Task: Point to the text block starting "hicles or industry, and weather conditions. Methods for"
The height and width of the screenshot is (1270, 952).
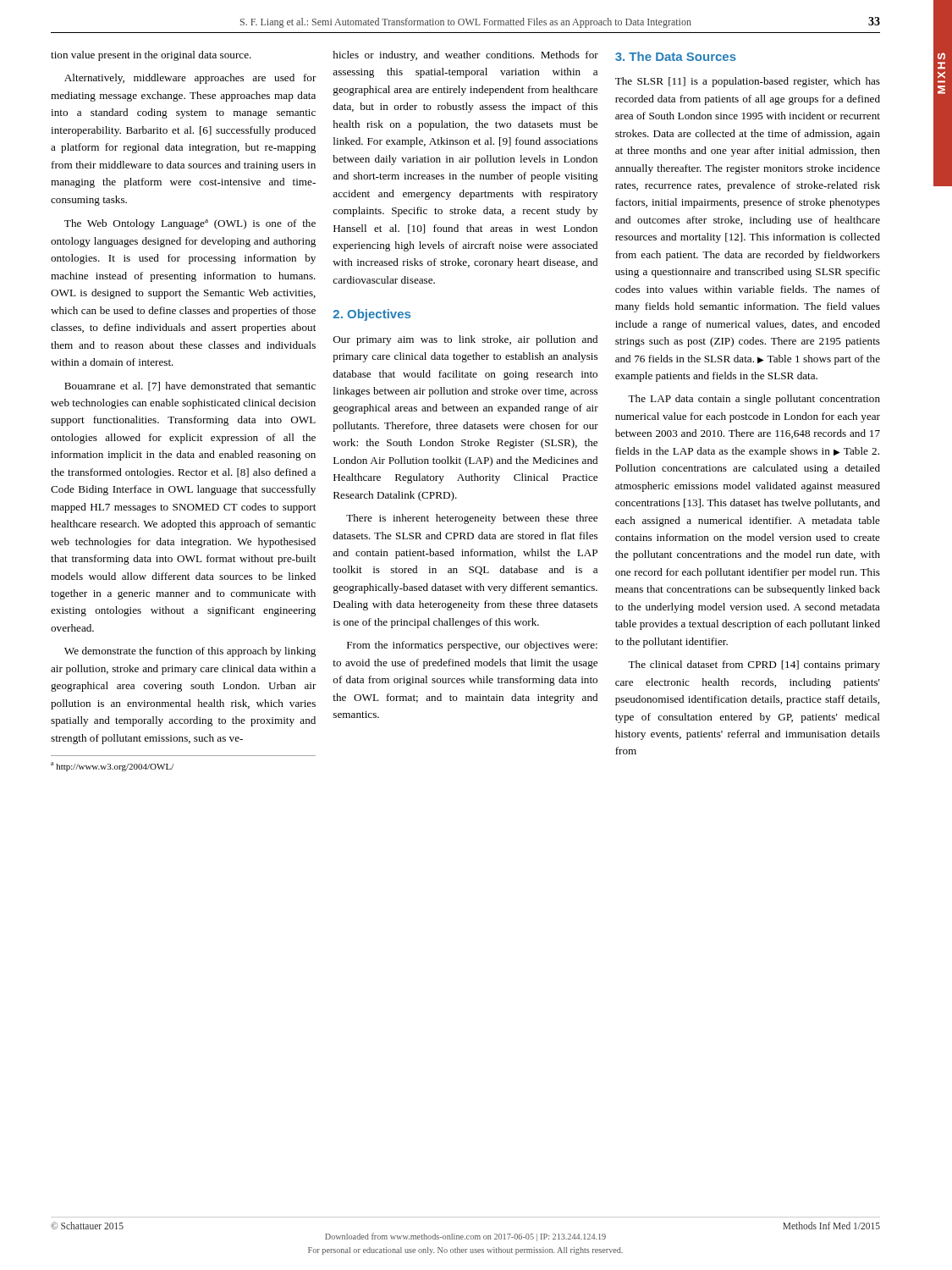Action: click(465, 168)
